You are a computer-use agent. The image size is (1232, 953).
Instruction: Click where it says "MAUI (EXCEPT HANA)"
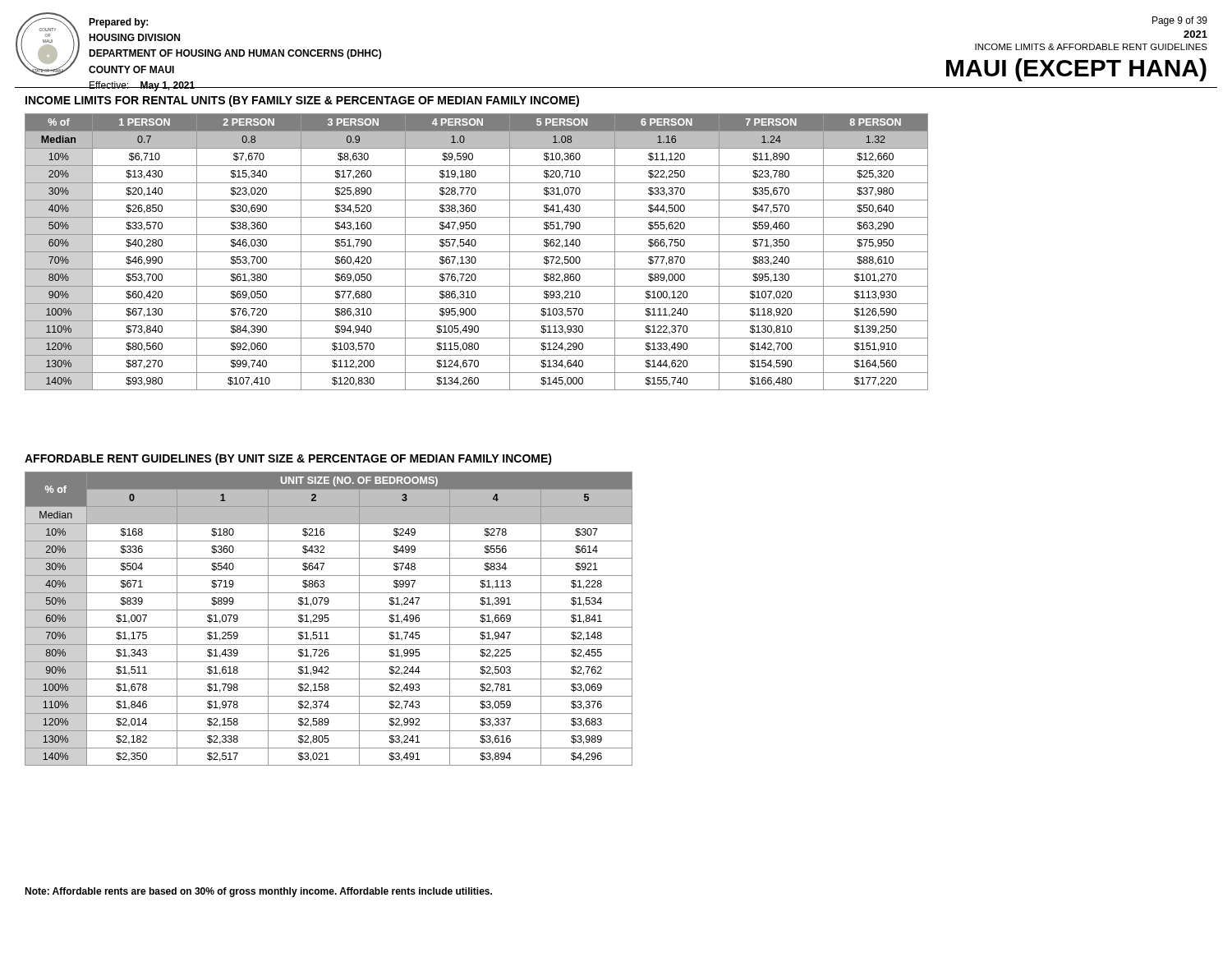click(1076, 68)
